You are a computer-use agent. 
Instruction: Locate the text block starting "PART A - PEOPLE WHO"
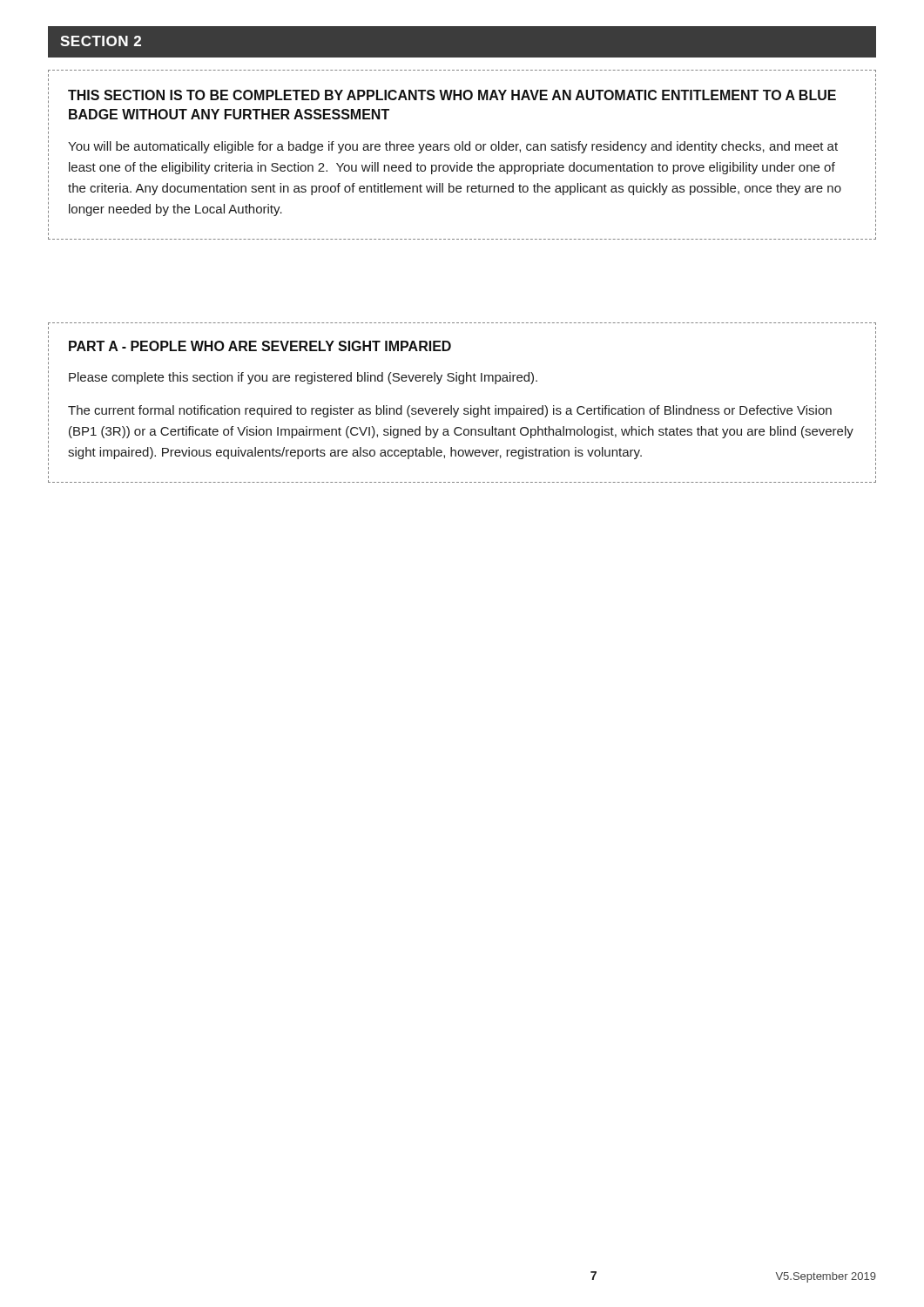click(260, 346)
